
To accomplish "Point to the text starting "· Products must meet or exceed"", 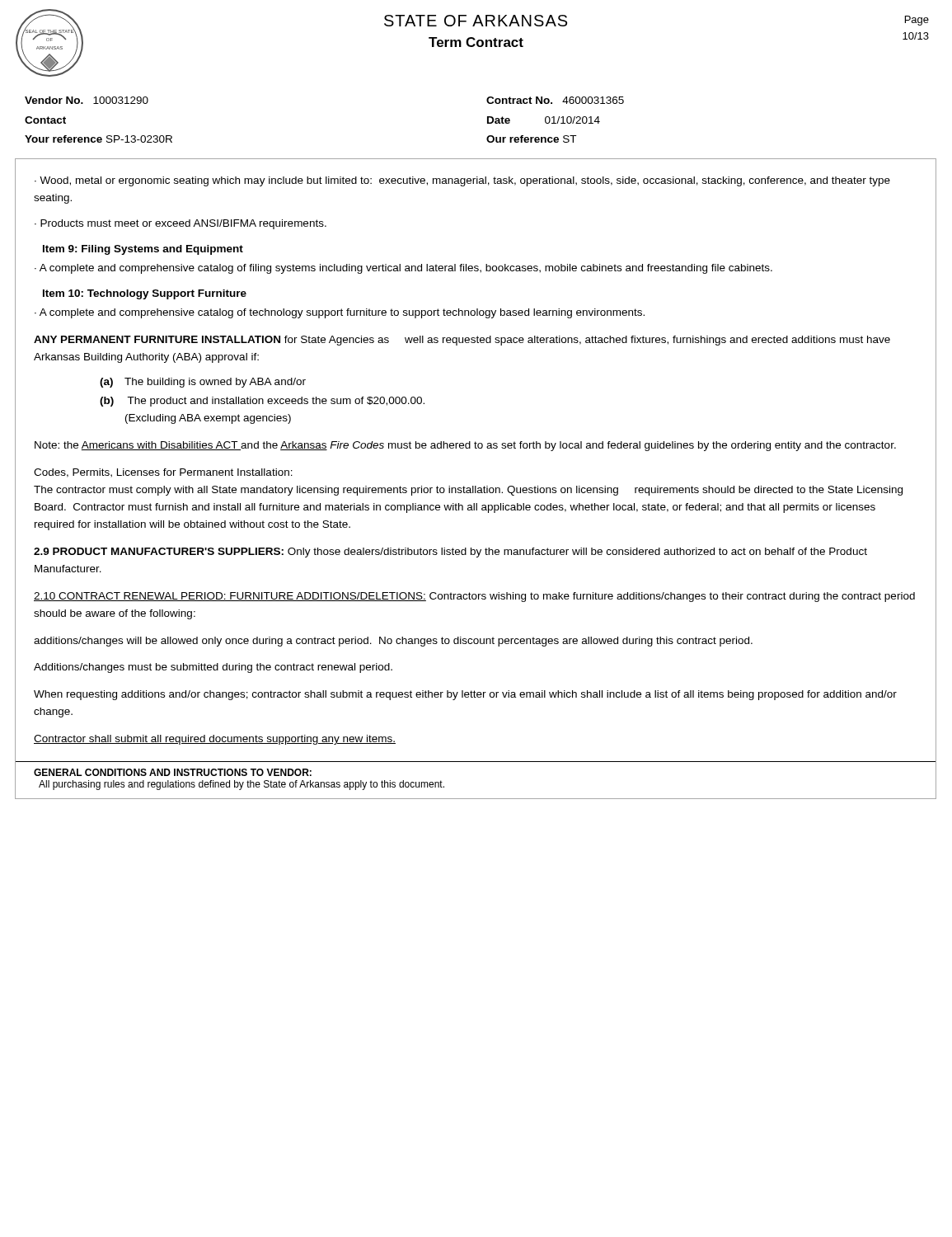I will coord(180,223).
